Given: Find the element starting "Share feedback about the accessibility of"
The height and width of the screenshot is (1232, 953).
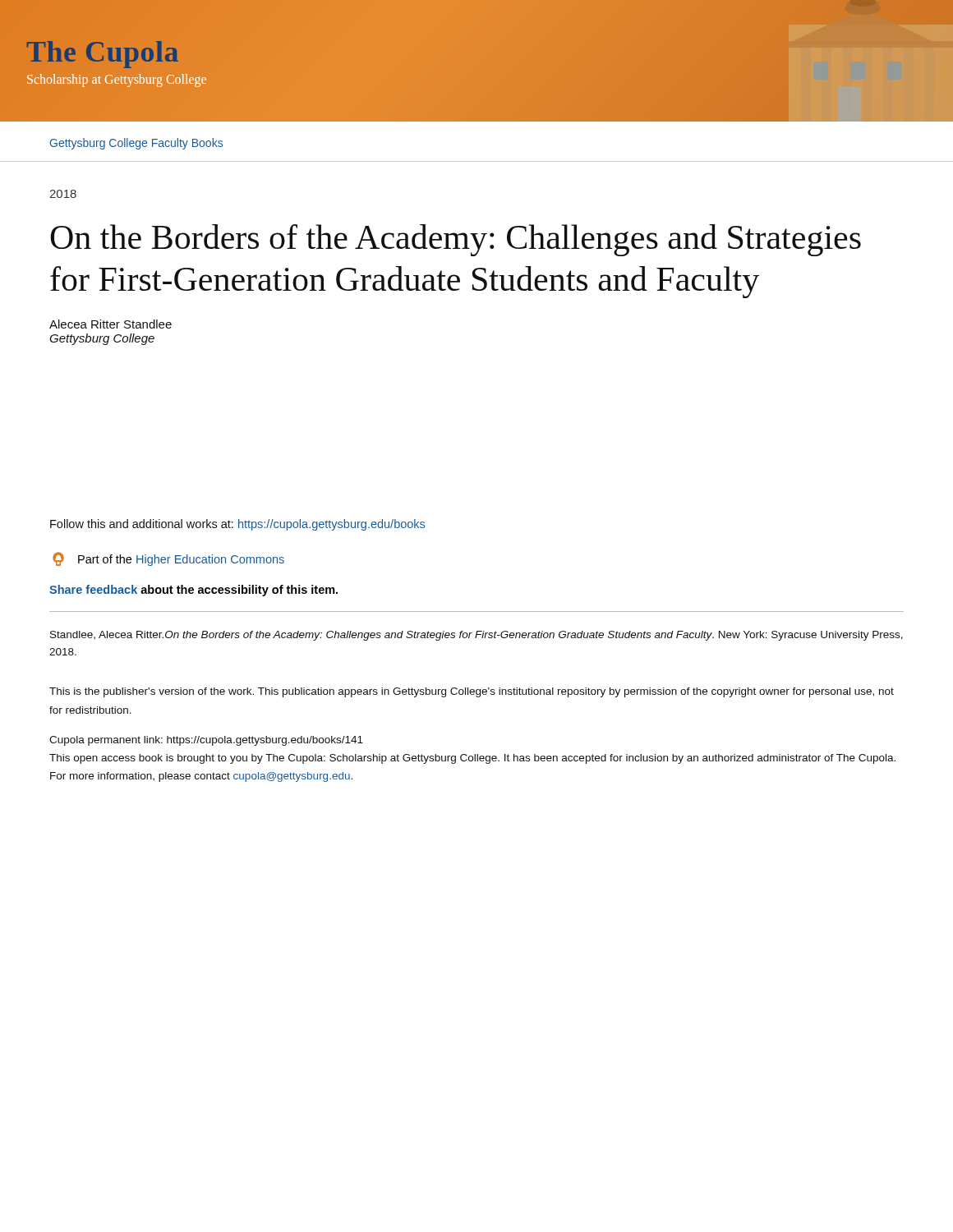Looking at the screenshot, I should click(194, 590).
